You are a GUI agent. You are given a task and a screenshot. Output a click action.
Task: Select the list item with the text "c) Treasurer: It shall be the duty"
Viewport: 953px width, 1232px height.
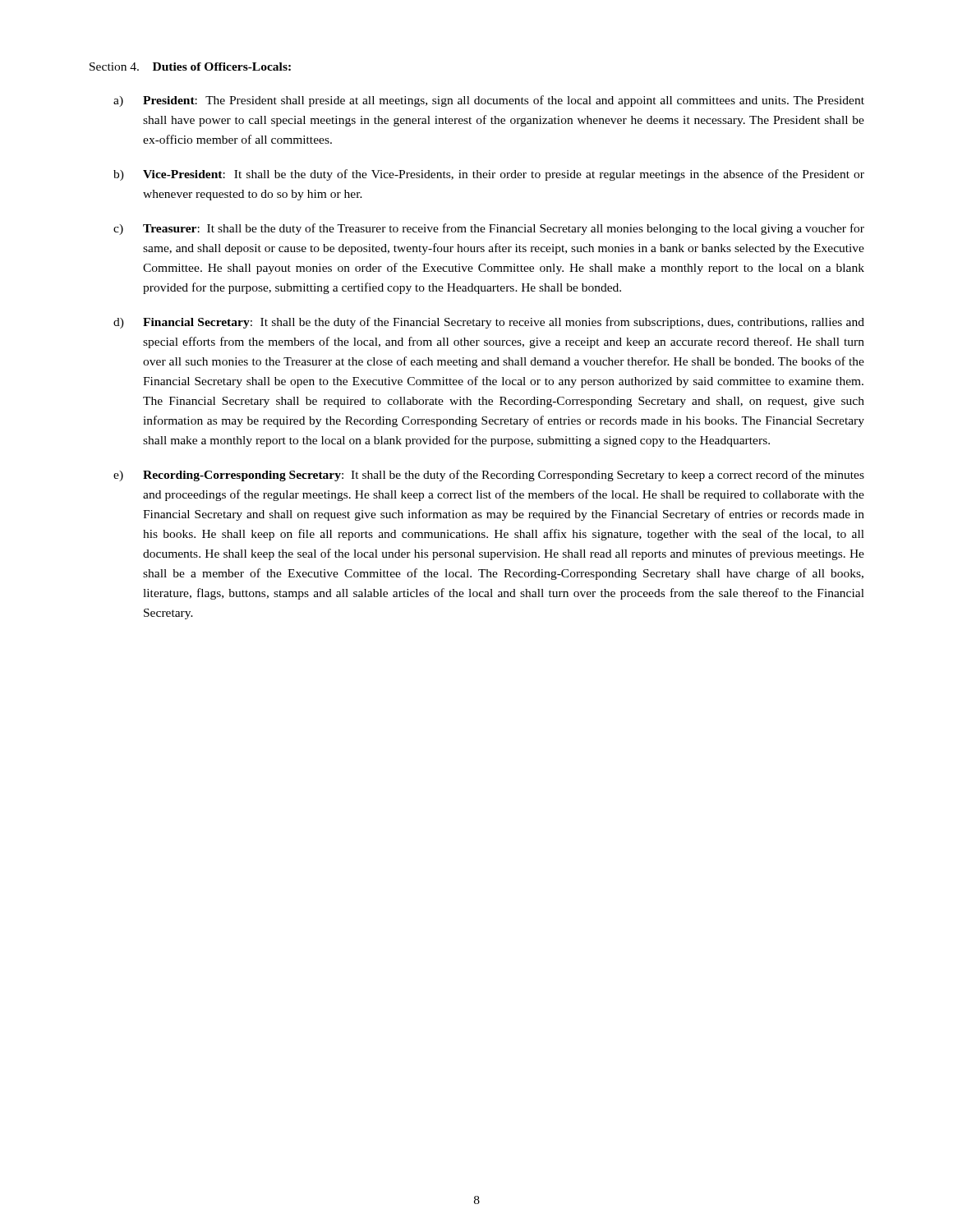pyautogui.click(x=489, y=258)
